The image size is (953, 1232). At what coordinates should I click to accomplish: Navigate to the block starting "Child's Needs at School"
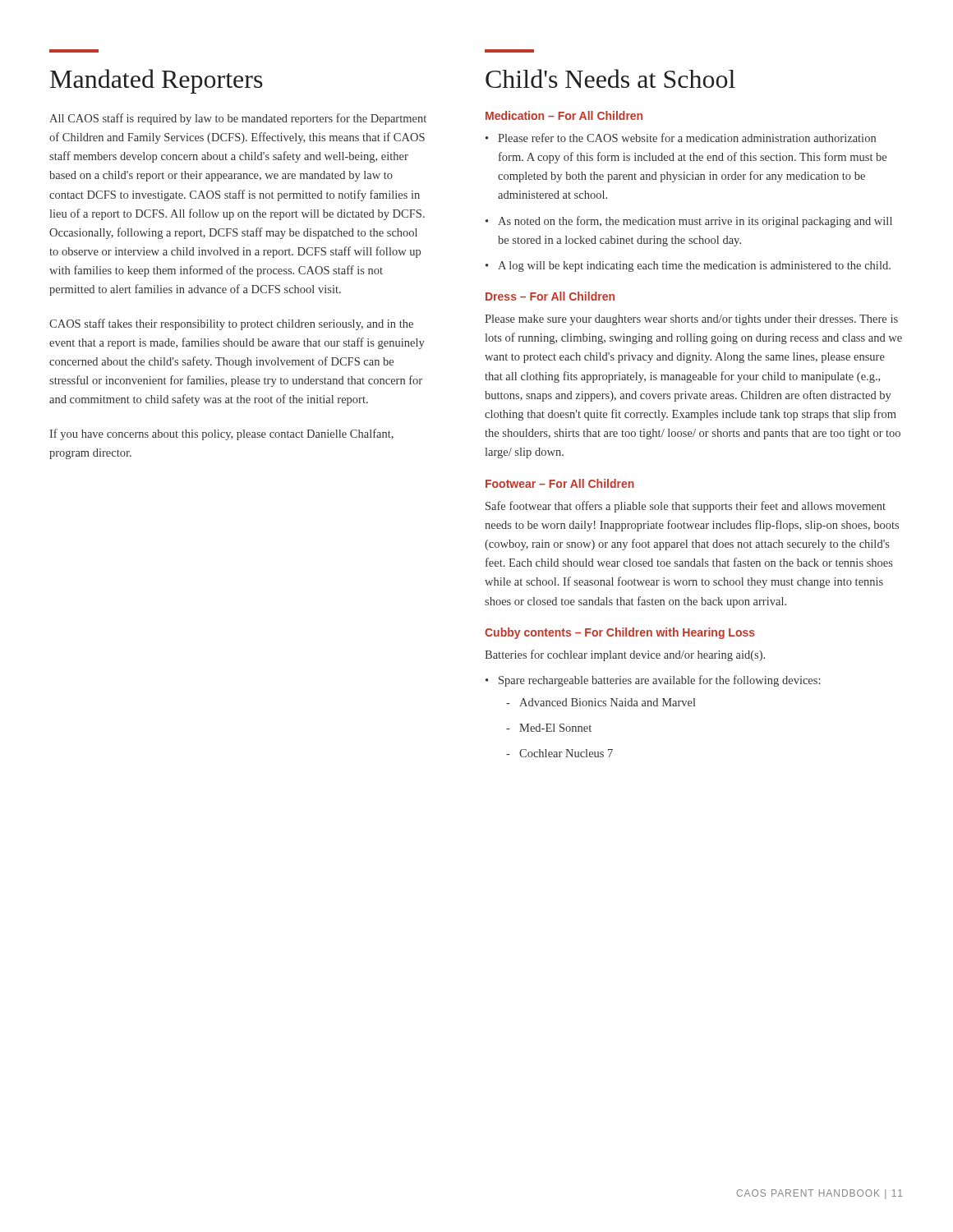tap(694, 79)
